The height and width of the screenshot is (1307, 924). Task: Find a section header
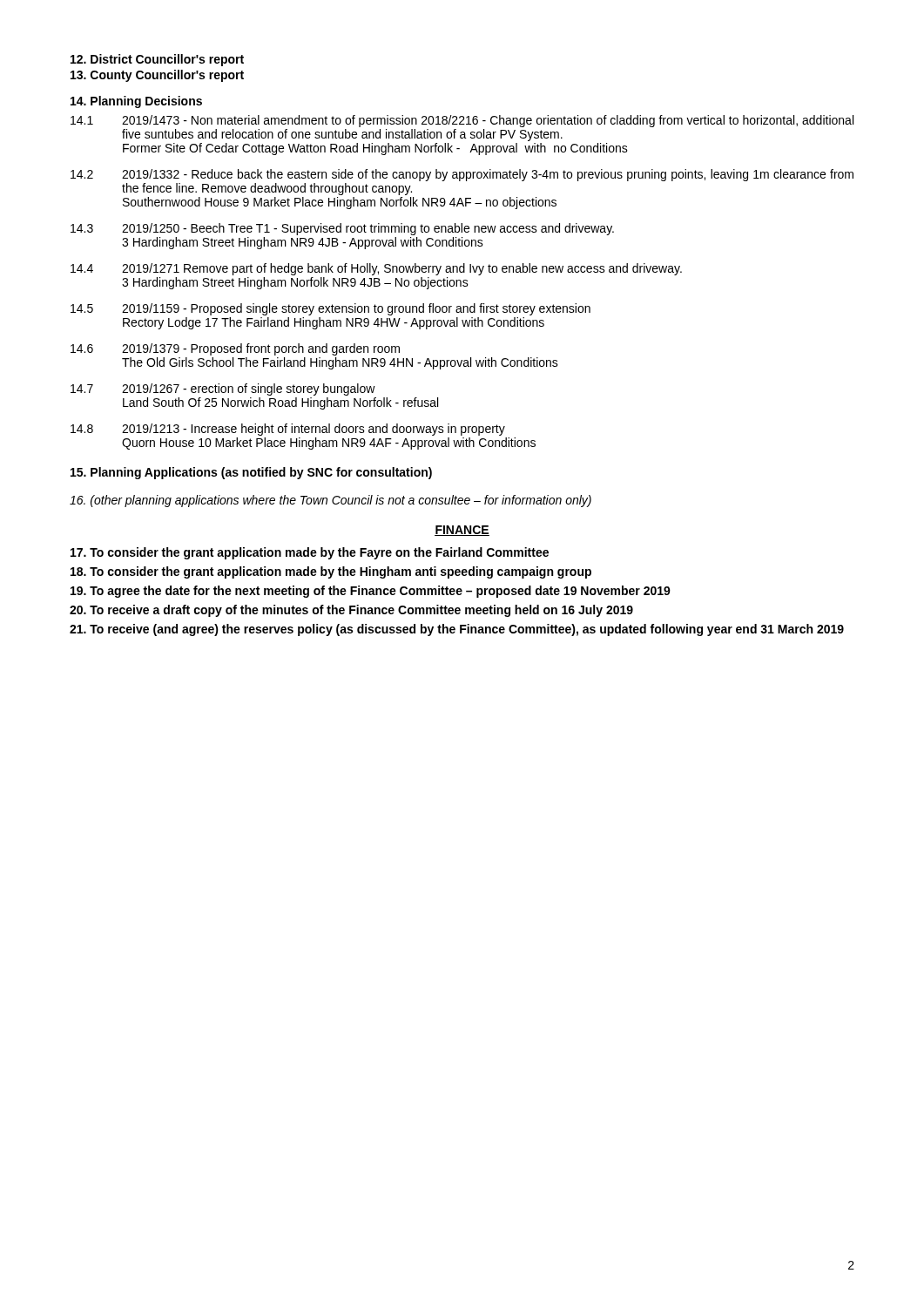[x=462, y=530]
